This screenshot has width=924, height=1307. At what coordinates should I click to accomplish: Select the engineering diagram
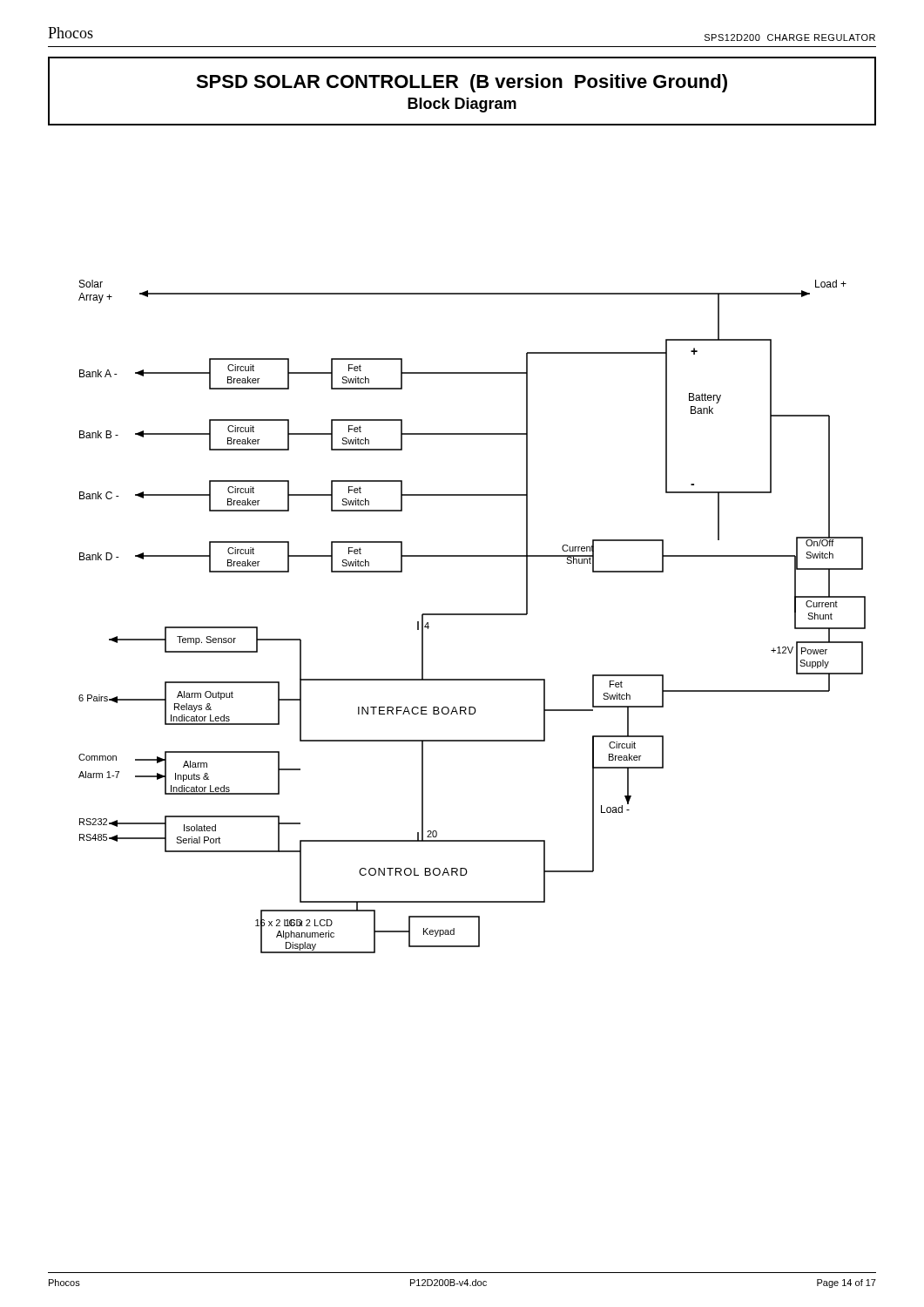[x=462, y=691]
